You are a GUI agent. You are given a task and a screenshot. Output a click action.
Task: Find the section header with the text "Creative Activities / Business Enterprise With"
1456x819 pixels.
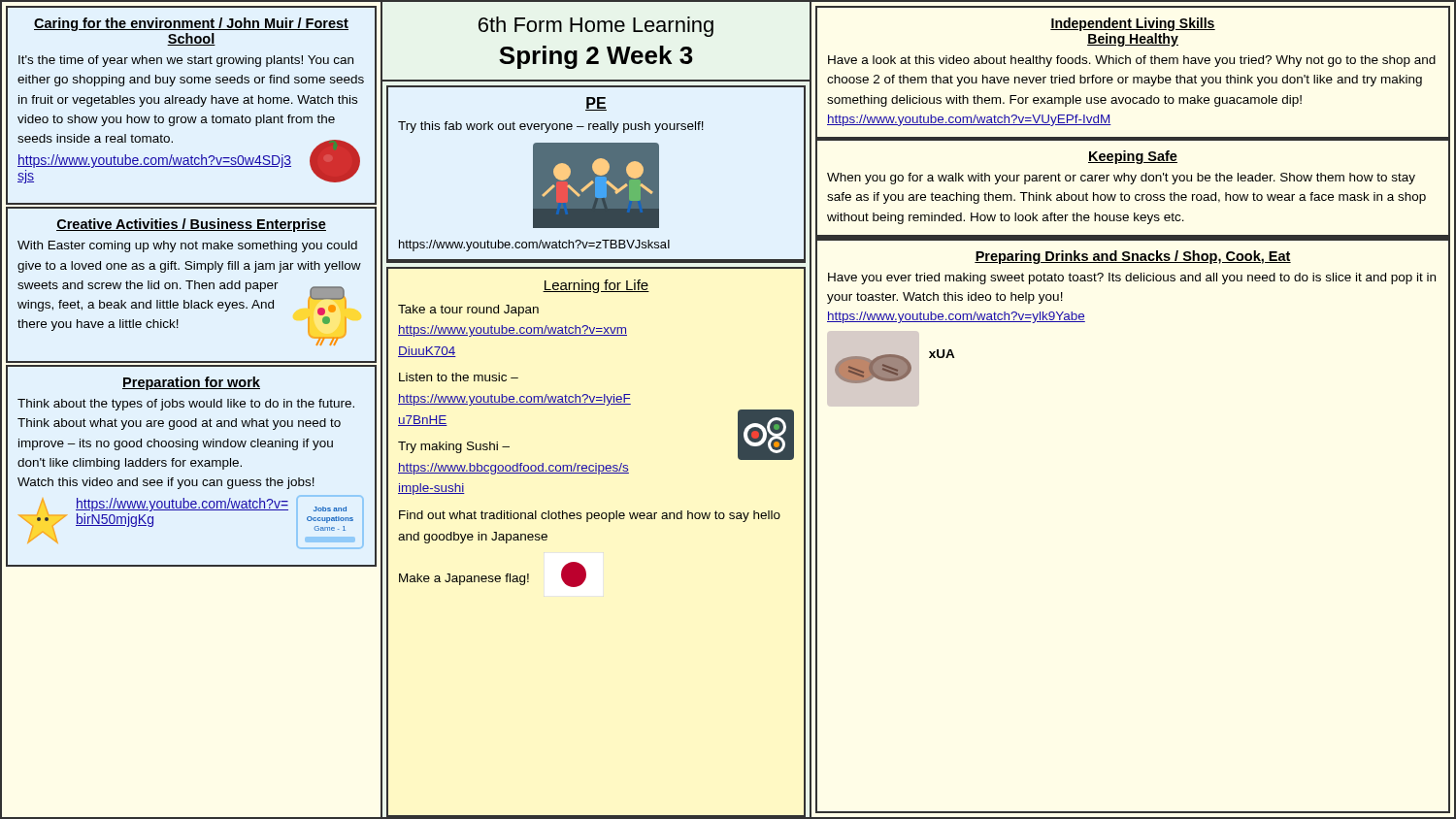[191, 275]
